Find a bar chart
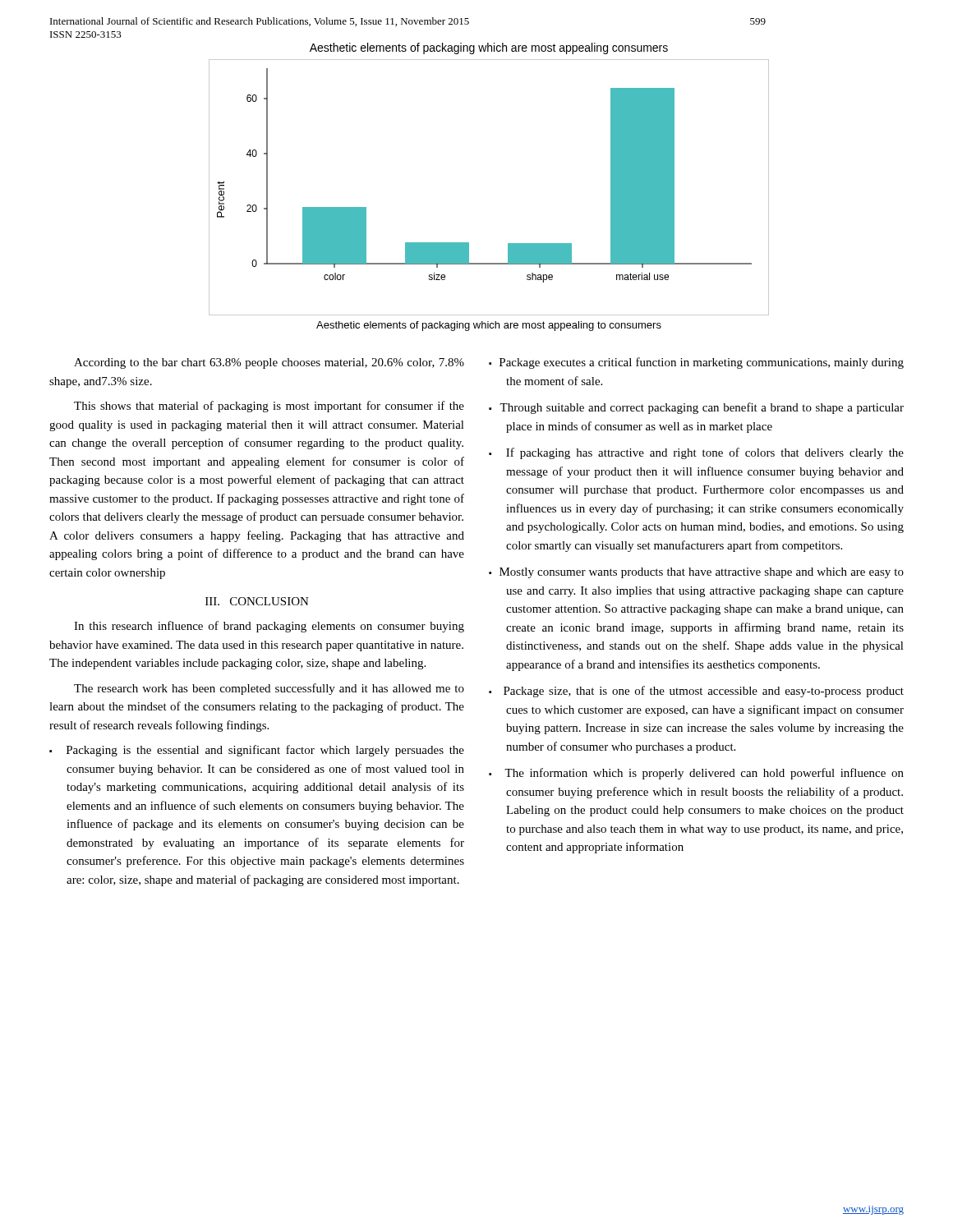 pyautogui.click(x=489, y=186)
